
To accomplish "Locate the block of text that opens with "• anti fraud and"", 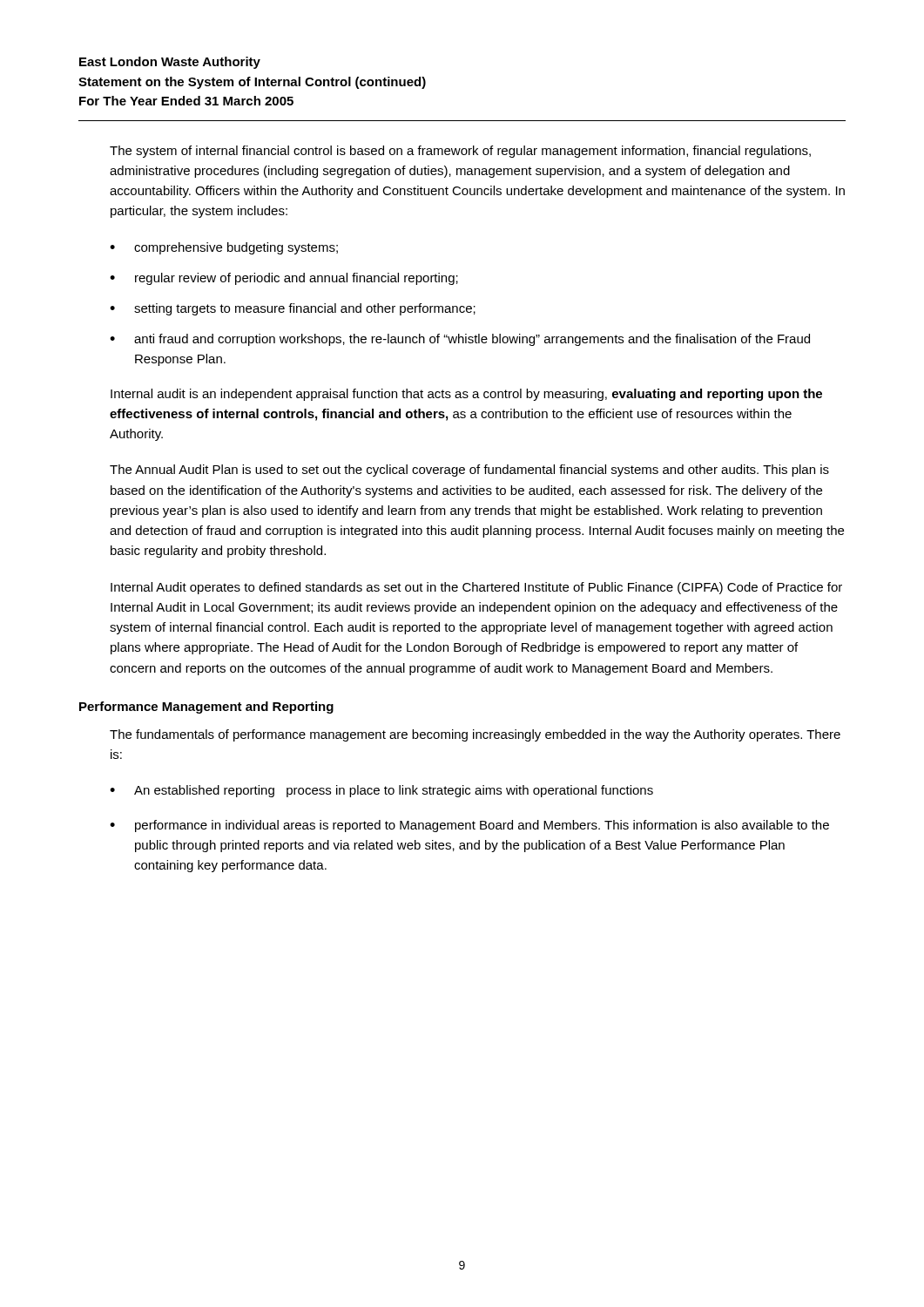I will point(478,349).
